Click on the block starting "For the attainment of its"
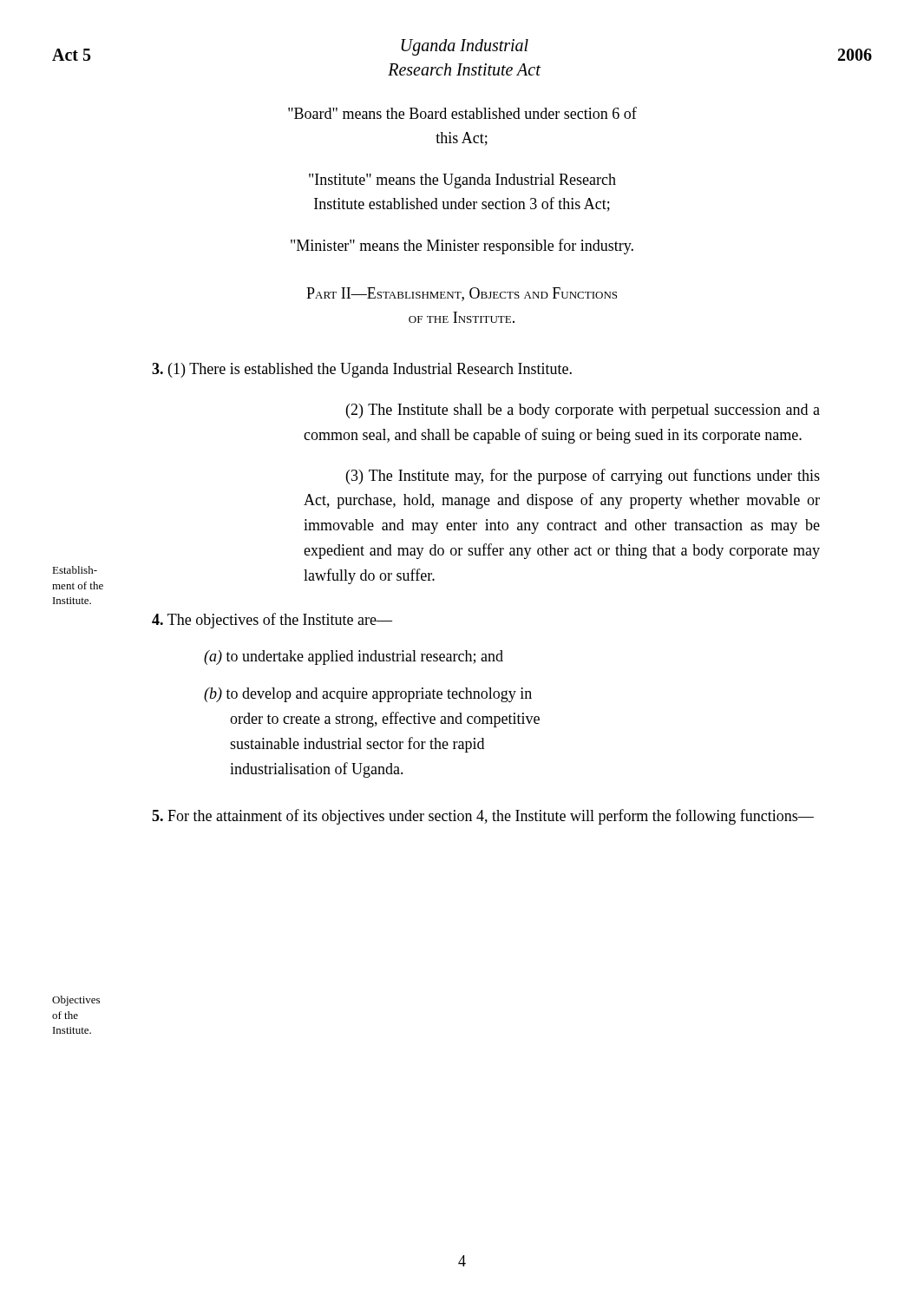This screenshot has width=924, height=1302. 483,816
